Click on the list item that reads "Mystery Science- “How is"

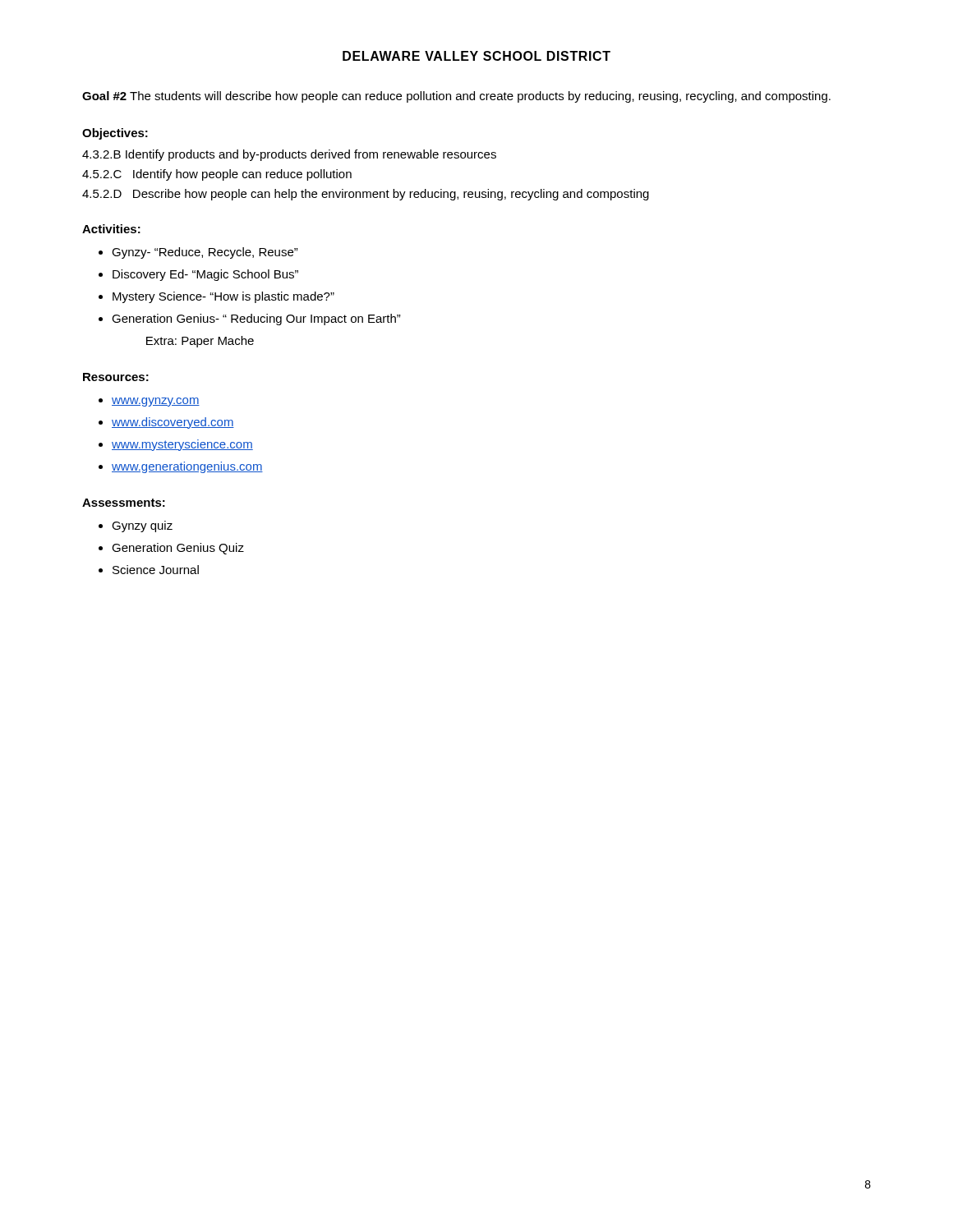[x=223, y=296]
